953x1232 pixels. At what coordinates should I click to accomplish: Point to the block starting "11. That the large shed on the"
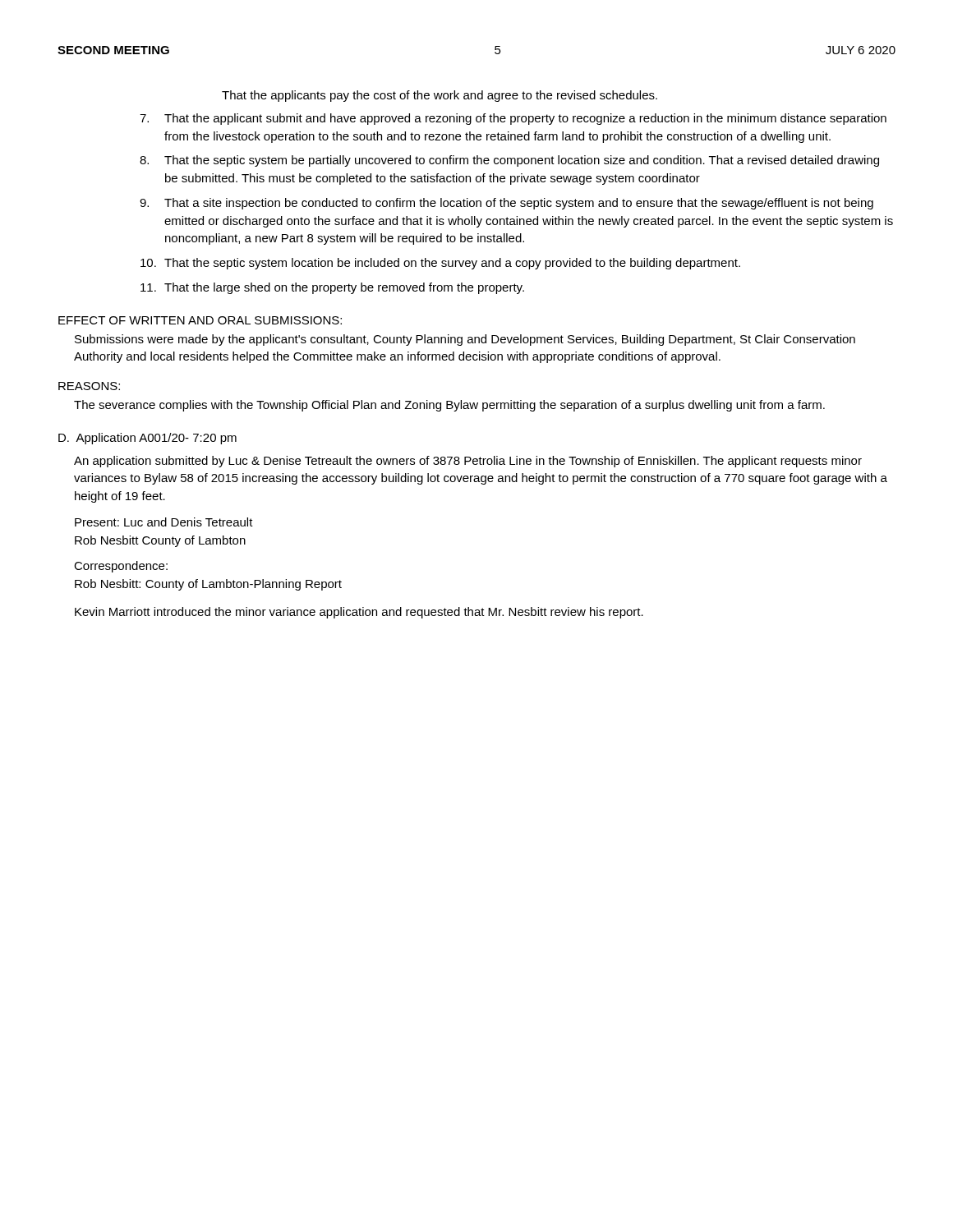476,287
